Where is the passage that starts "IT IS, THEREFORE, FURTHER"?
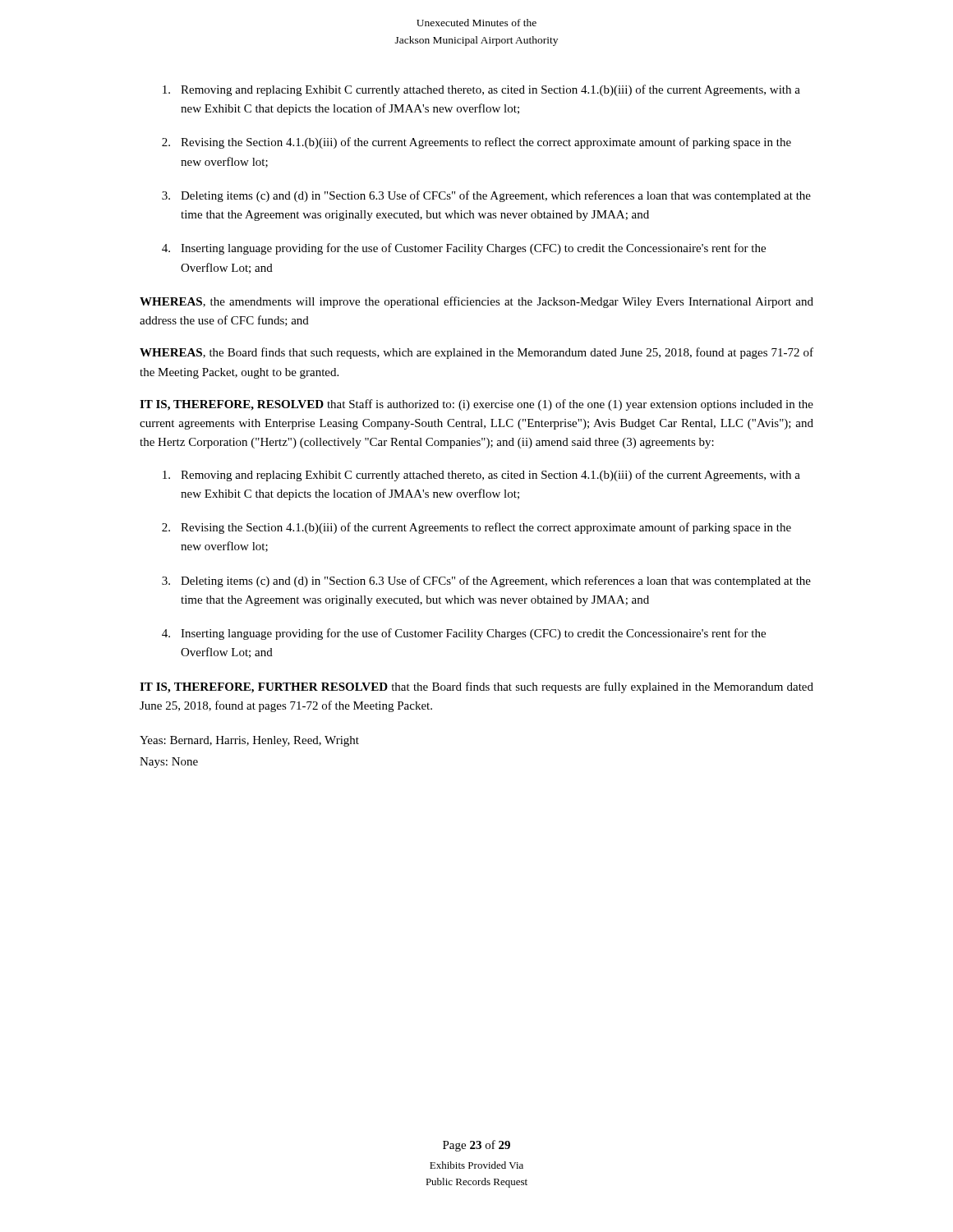The width and height of the screenshot is (953, 1232). coord(476,696)
